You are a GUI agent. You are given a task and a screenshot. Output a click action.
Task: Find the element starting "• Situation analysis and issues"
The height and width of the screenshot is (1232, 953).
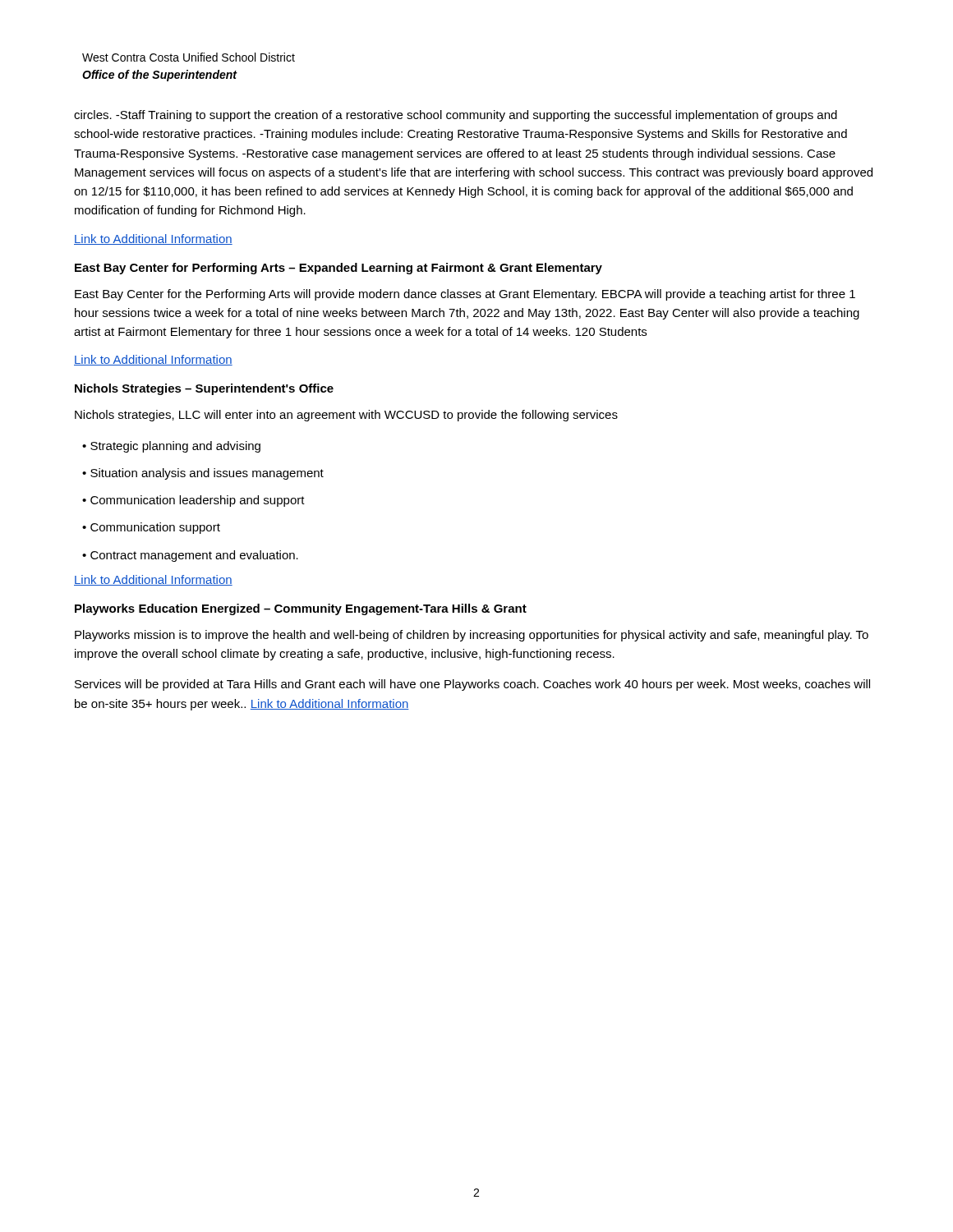click(203, 472)
